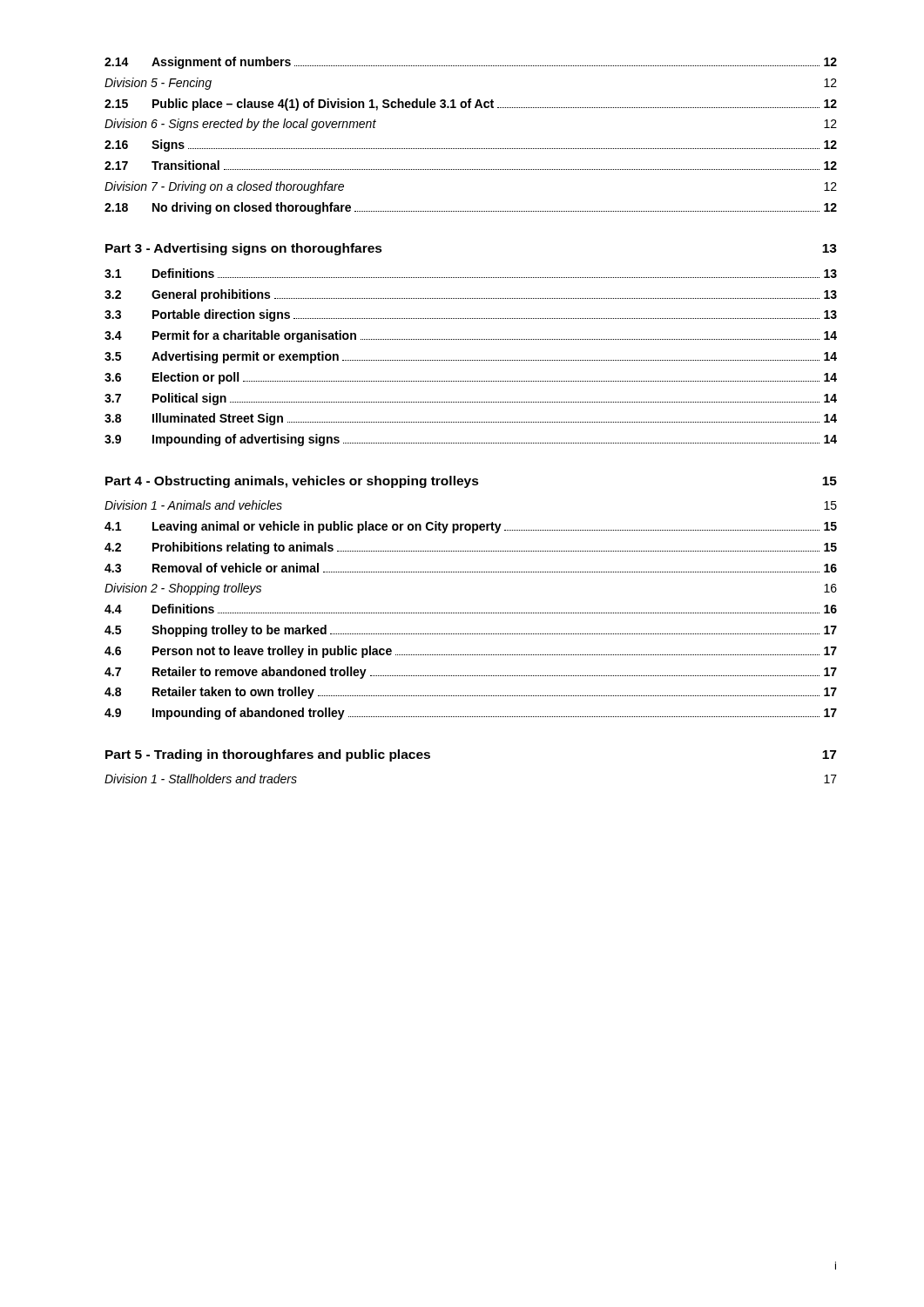This screenshot has height=1307, width=924.
Task: Point to the text starting "2.14 Assignment of numbers 12"
Action: (471, 63)
